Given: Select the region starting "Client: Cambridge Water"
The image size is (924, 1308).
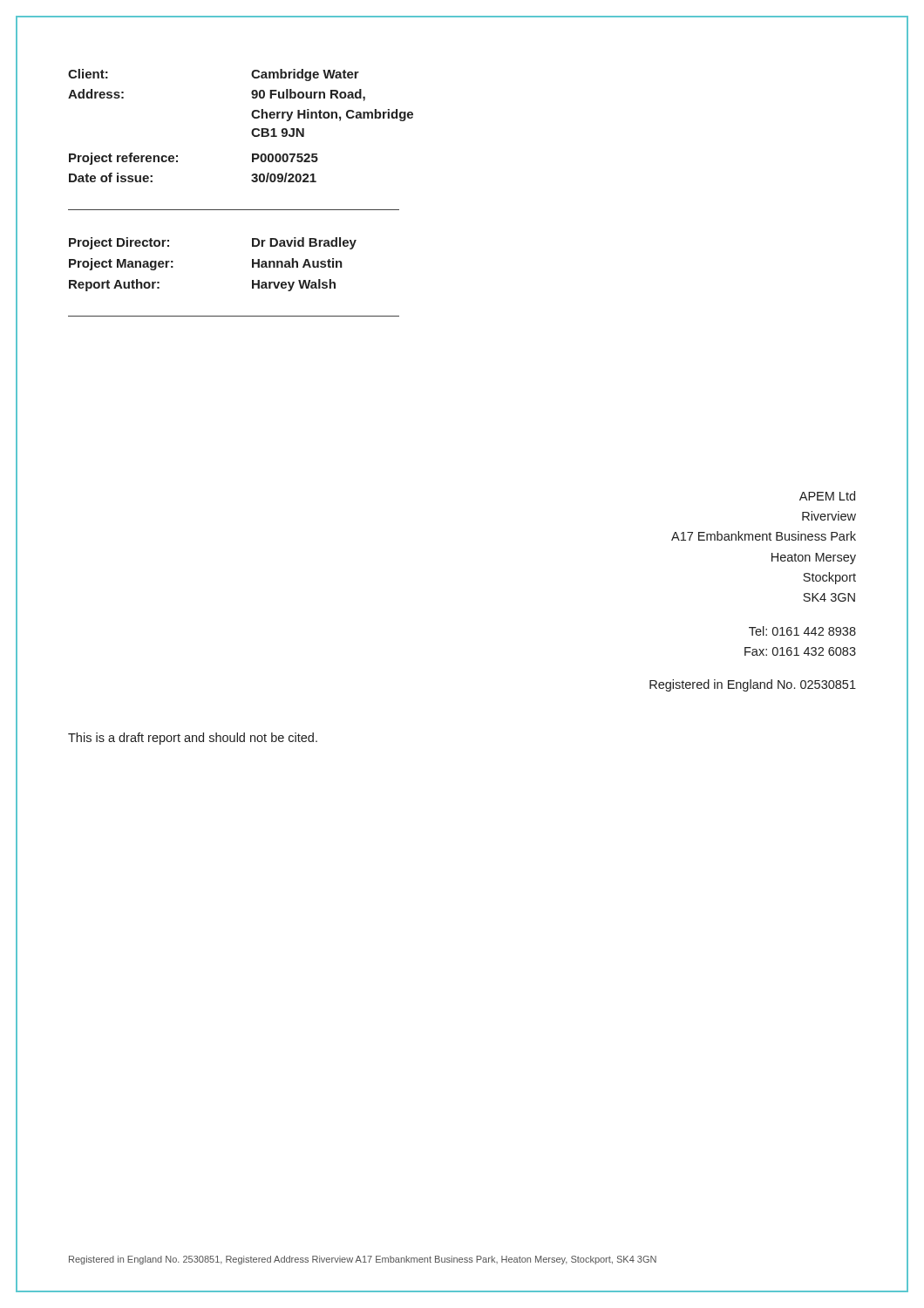Looking at the screenshot, I should 88,75.
